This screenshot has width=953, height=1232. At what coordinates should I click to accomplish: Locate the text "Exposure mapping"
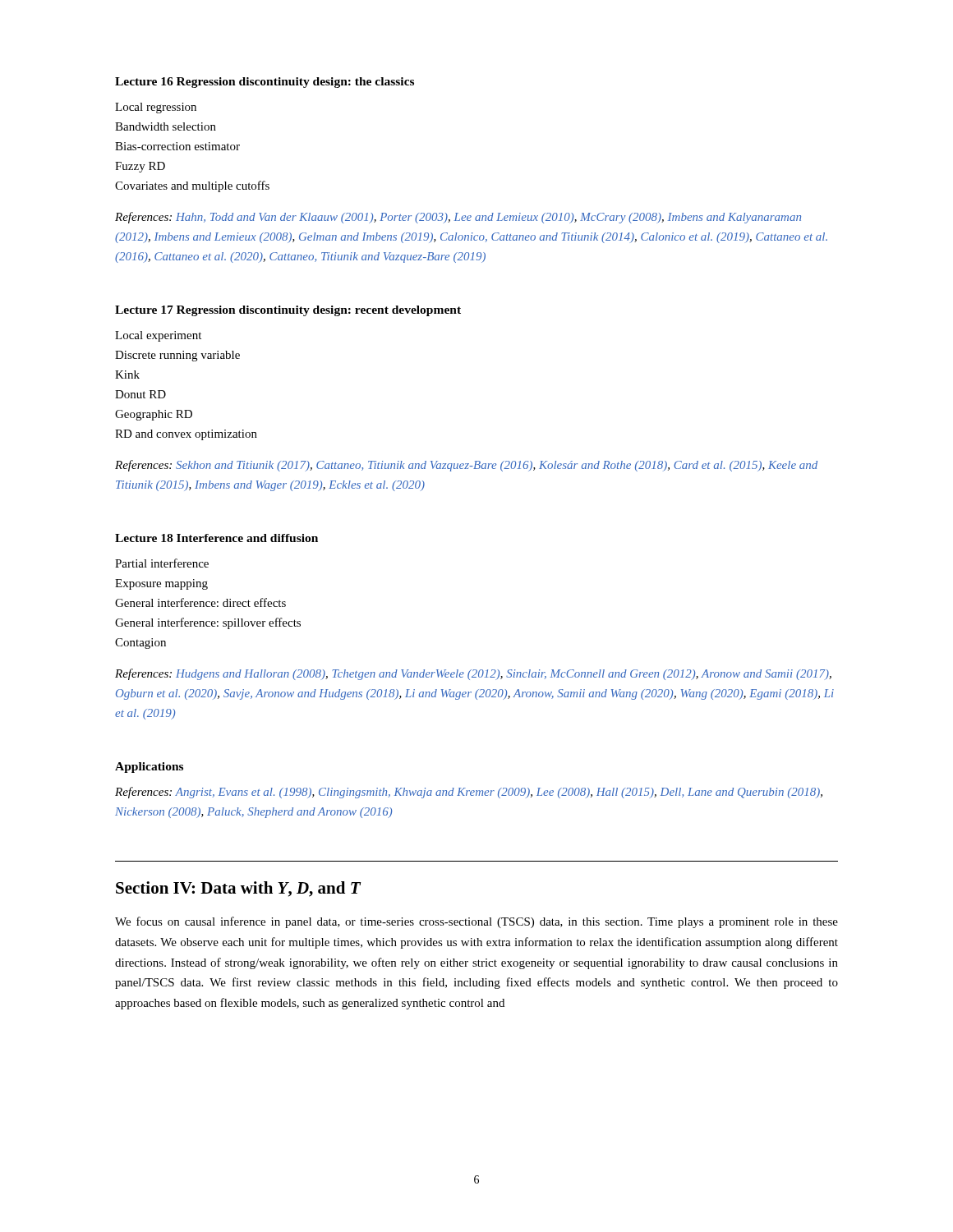161,583
